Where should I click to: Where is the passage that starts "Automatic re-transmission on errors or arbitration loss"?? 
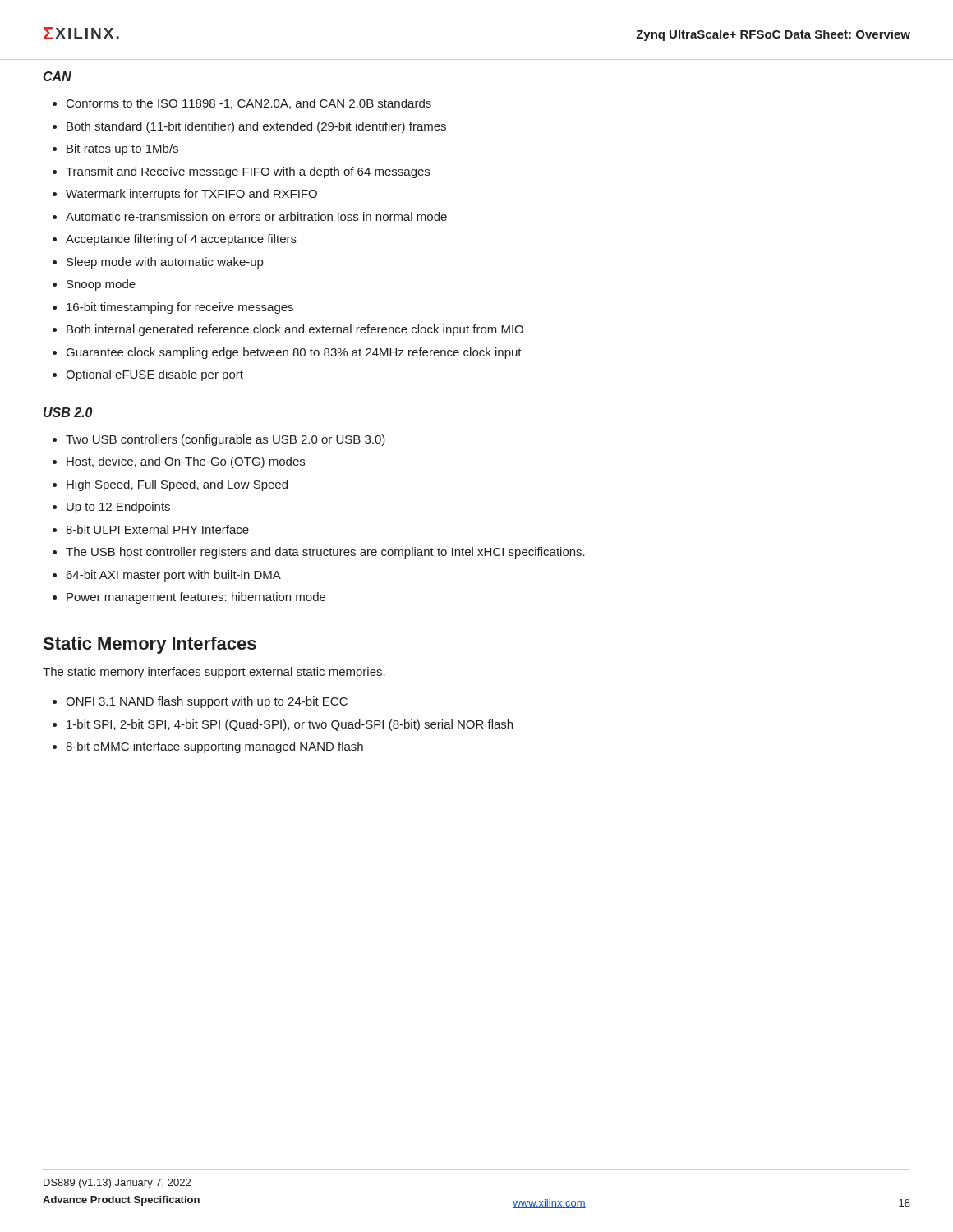[x=256, y=216]
